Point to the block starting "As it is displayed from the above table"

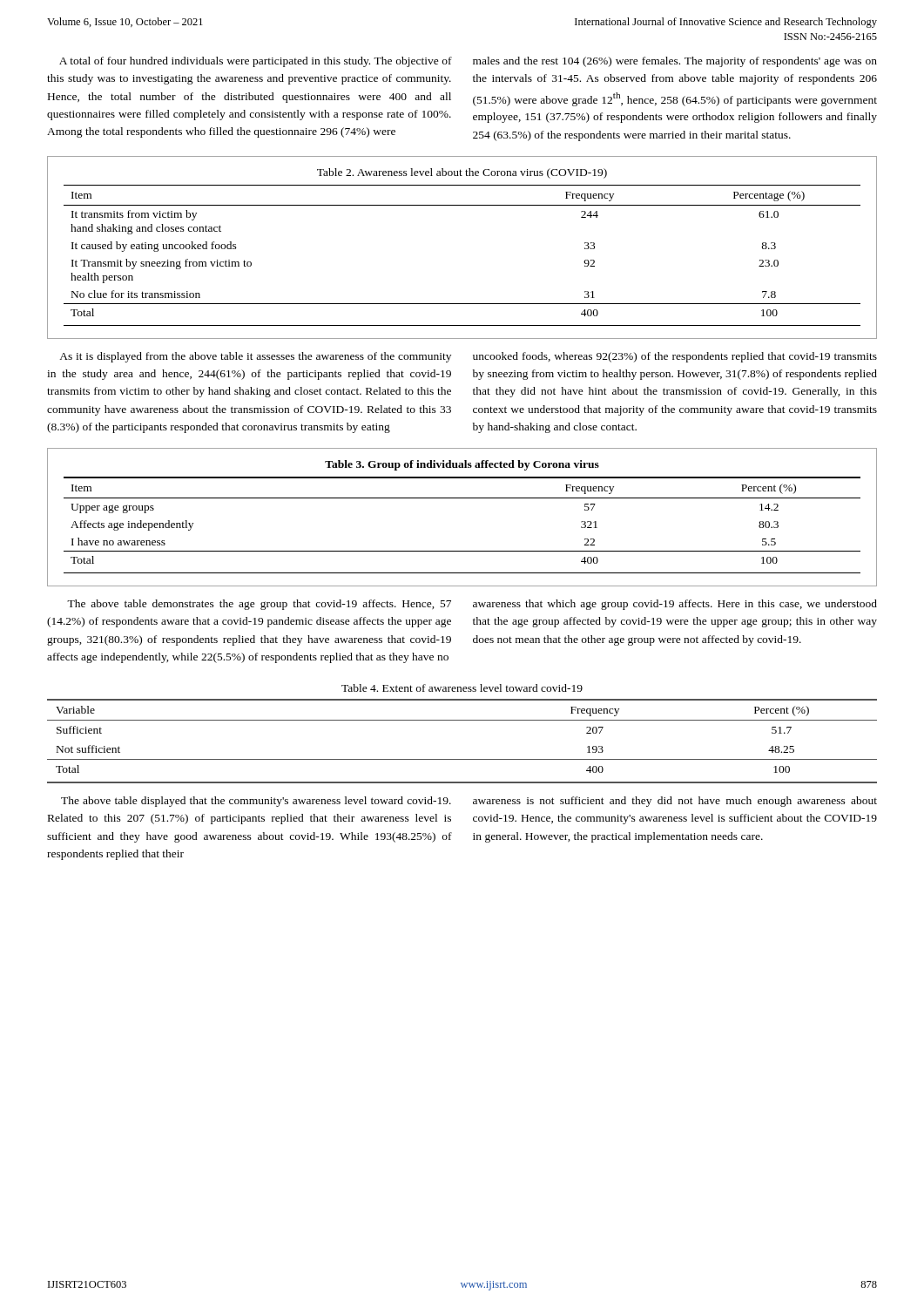(249, 391)
